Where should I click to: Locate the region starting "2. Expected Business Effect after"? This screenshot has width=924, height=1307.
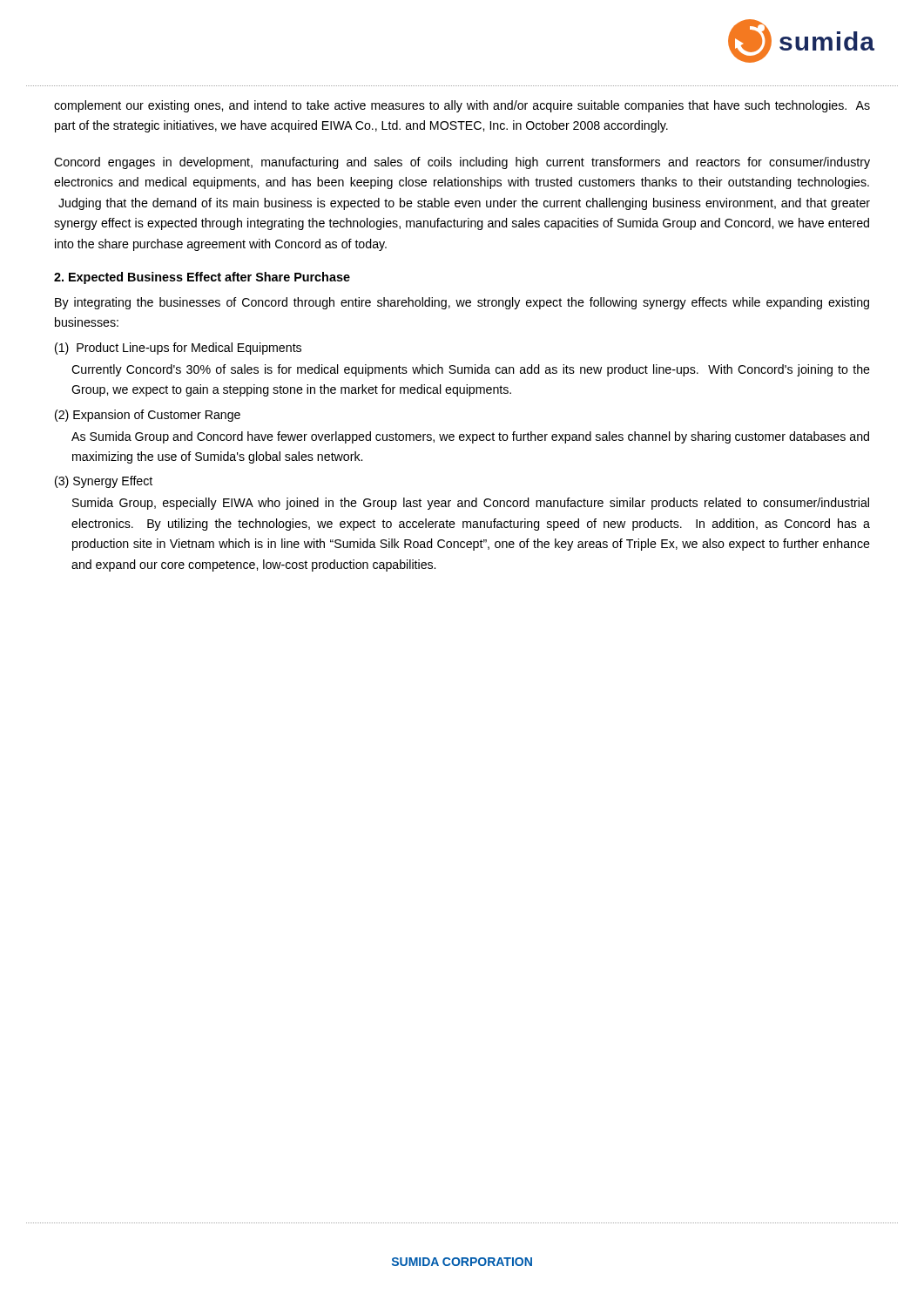(202, 277)
